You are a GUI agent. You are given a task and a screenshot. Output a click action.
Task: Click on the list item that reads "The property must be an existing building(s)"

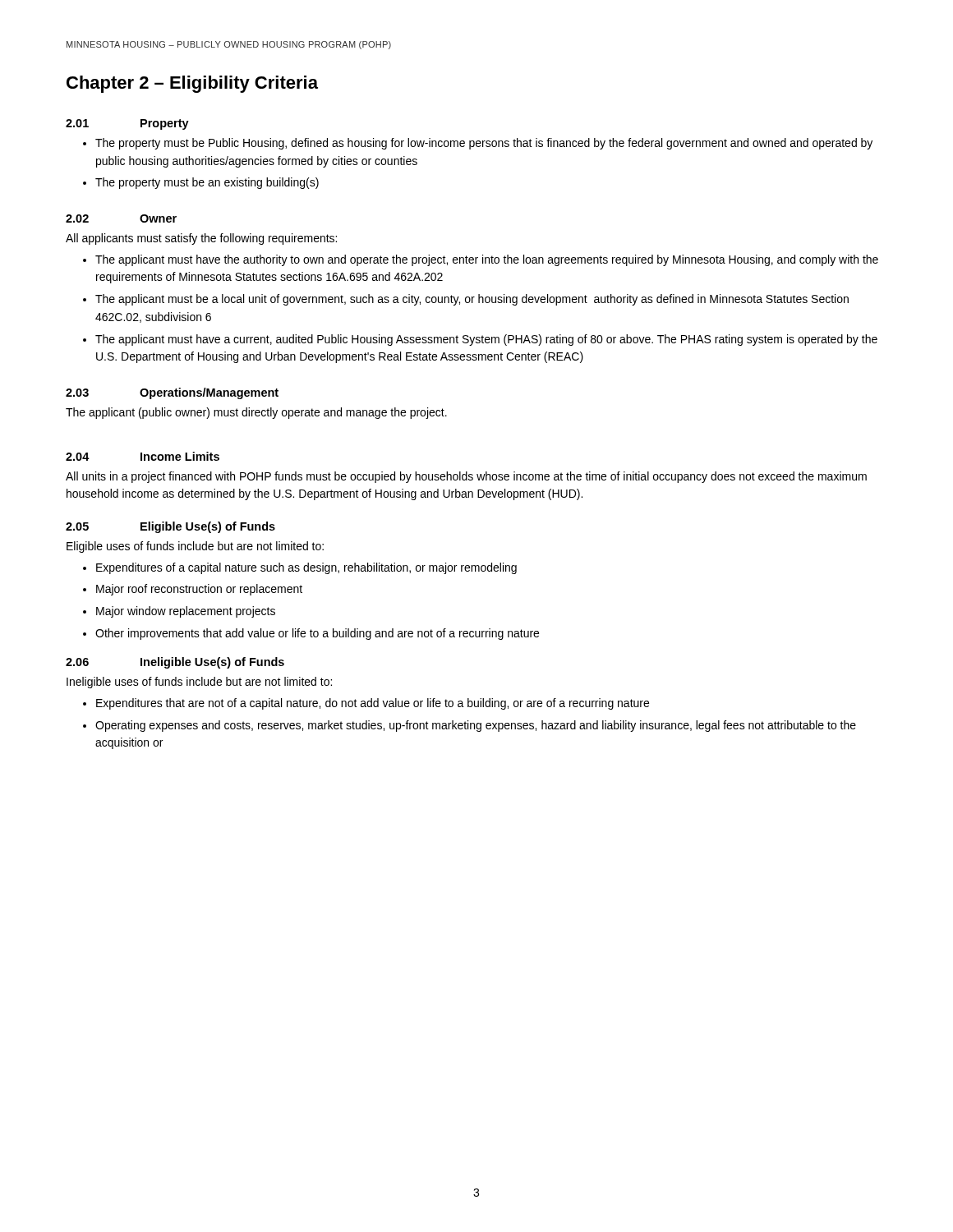(207, 183)
